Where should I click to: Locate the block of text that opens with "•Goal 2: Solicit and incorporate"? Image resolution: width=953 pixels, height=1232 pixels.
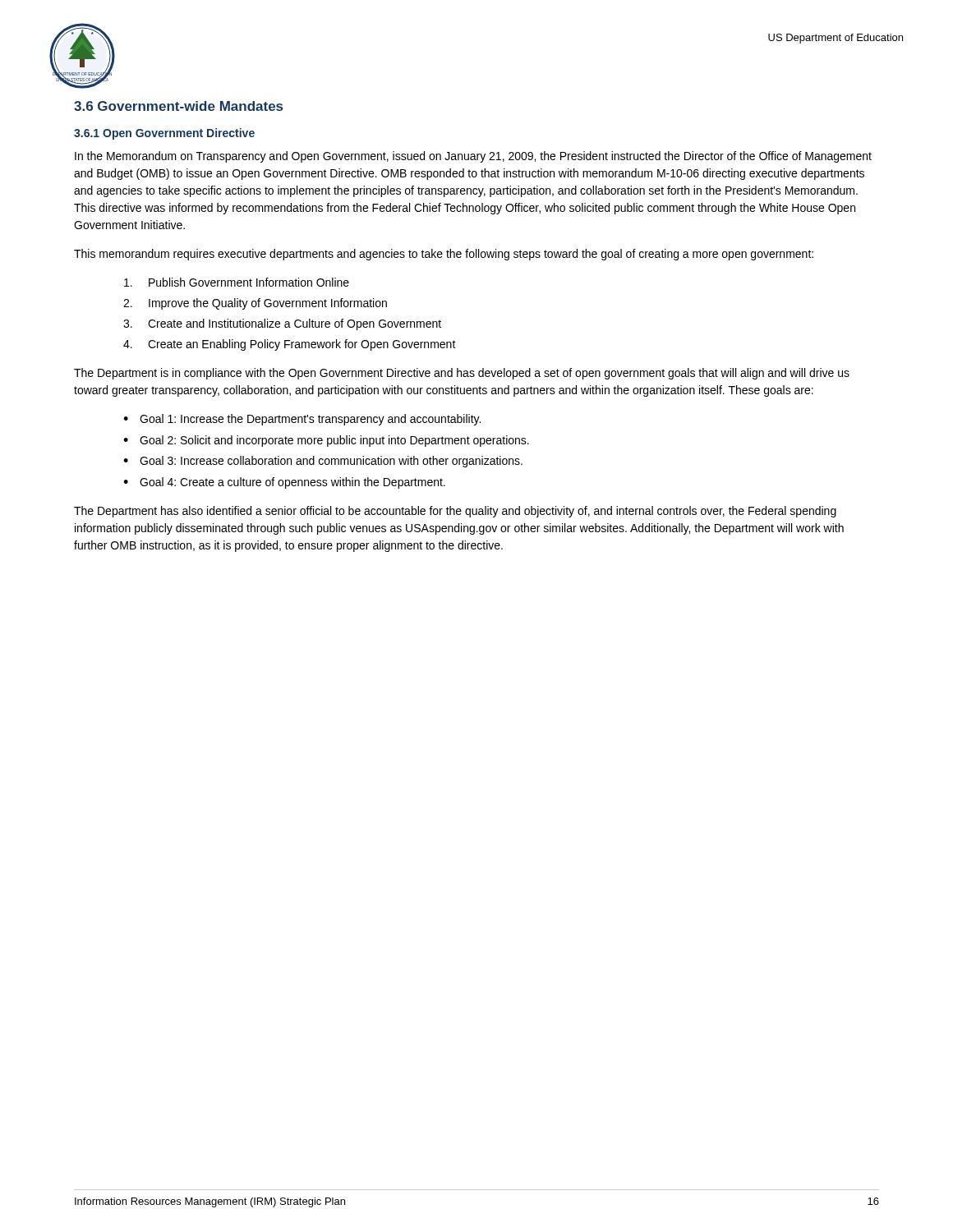pyautogui.click(x=326, y=441)
